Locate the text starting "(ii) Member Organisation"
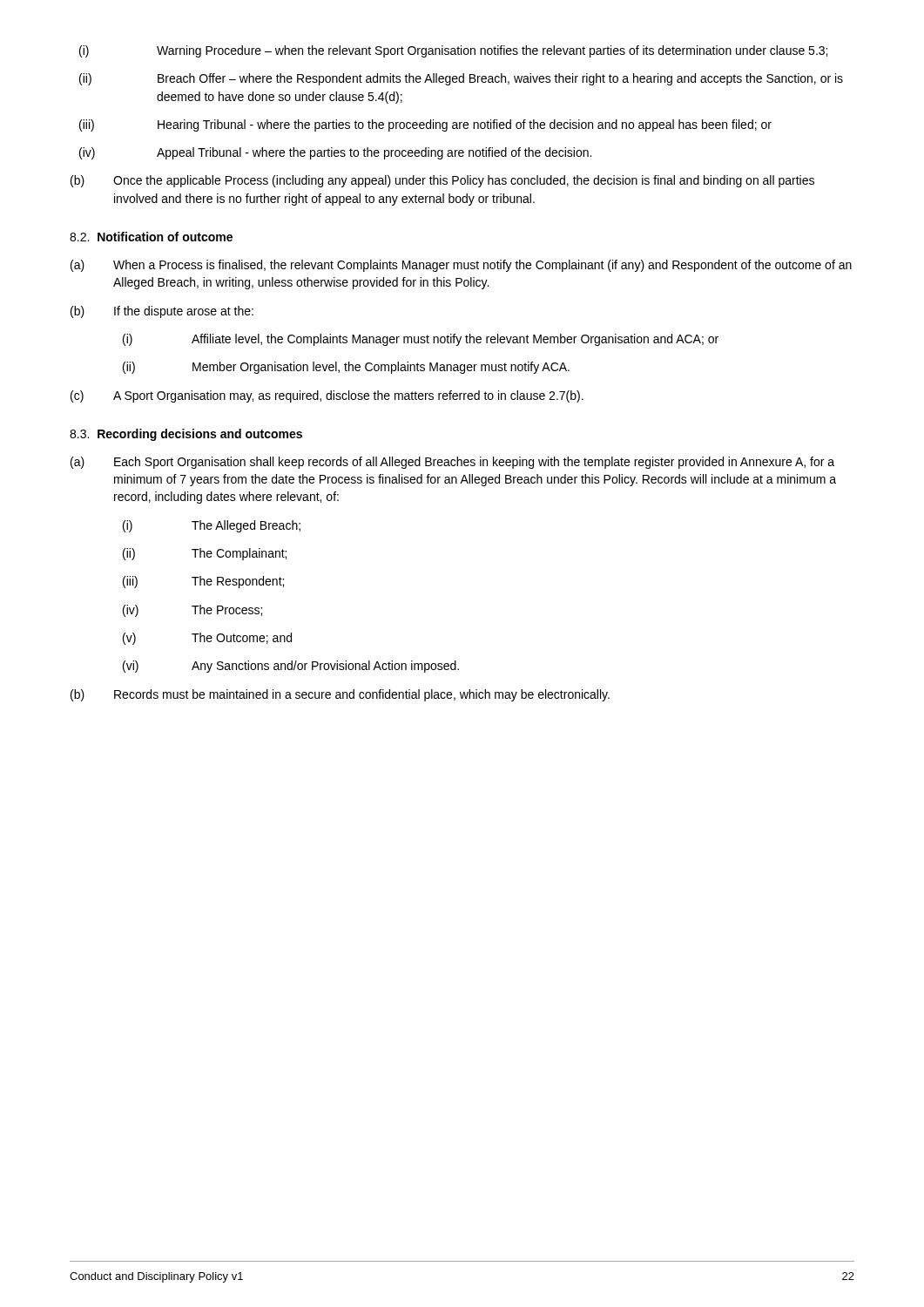Screen dimensions: 1307x924 [484, 367]
